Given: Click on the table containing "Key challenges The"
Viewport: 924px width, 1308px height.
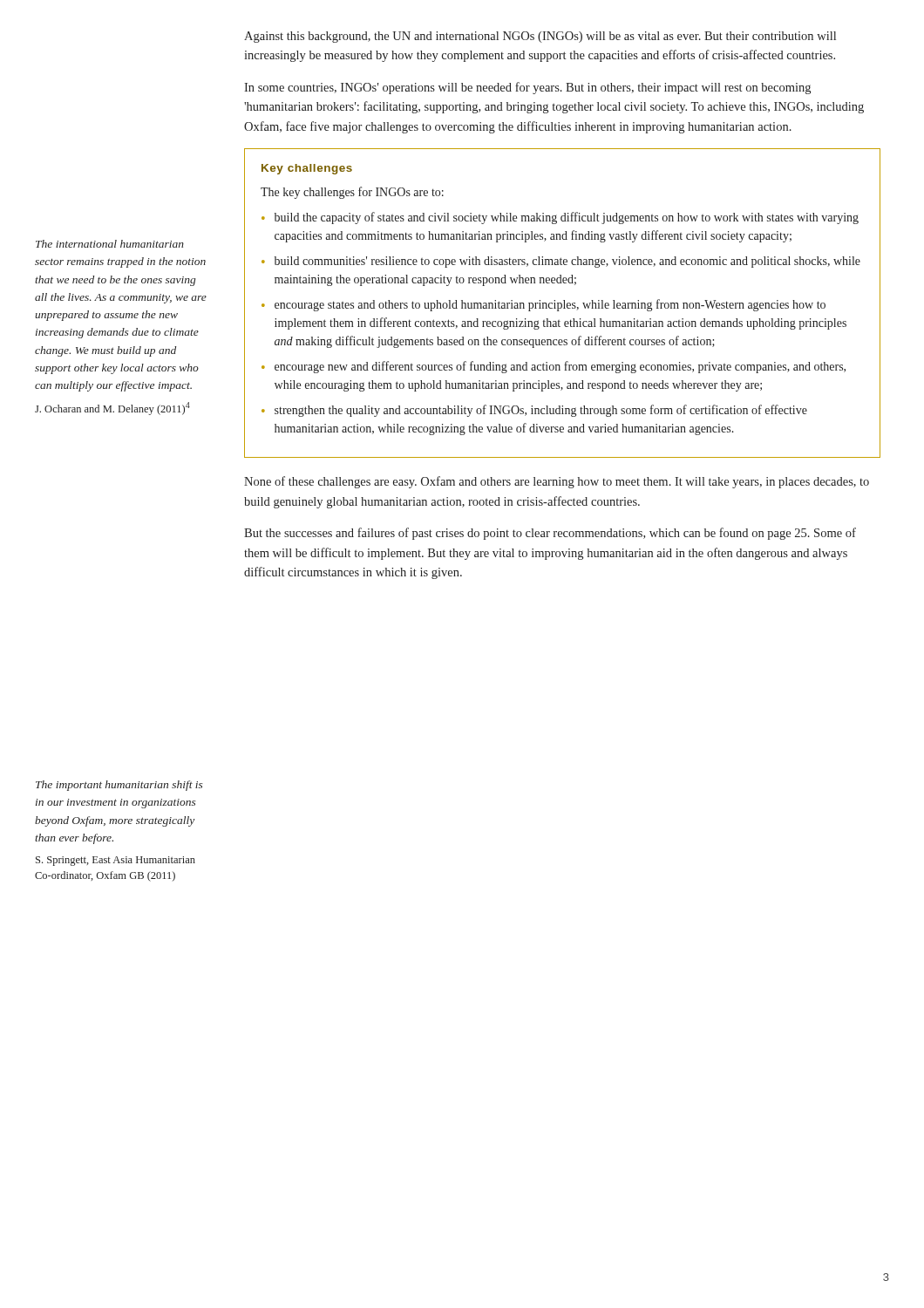Looking at the screenshot, I should [562, 303].
